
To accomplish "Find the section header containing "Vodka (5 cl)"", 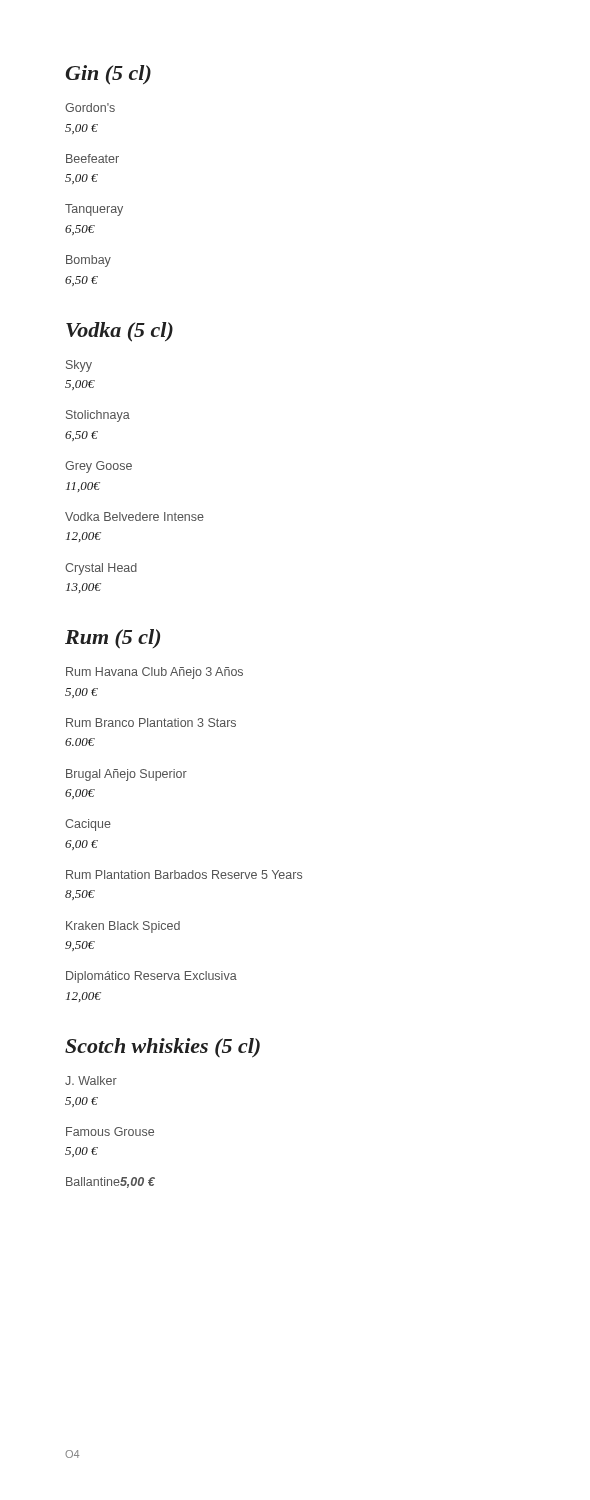I will [x=119, y=329].
